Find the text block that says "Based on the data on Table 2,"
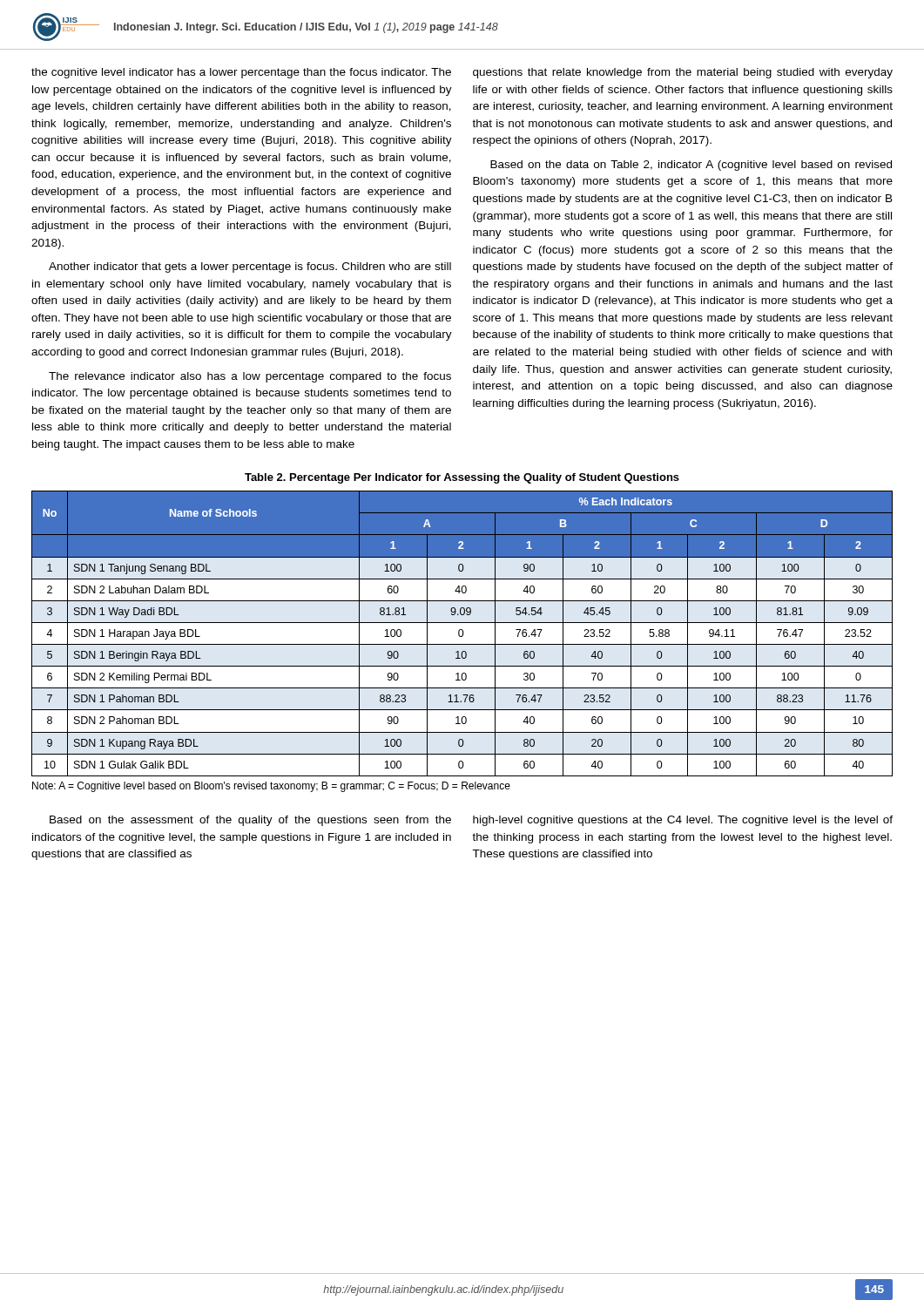 [x=683, y=284]
